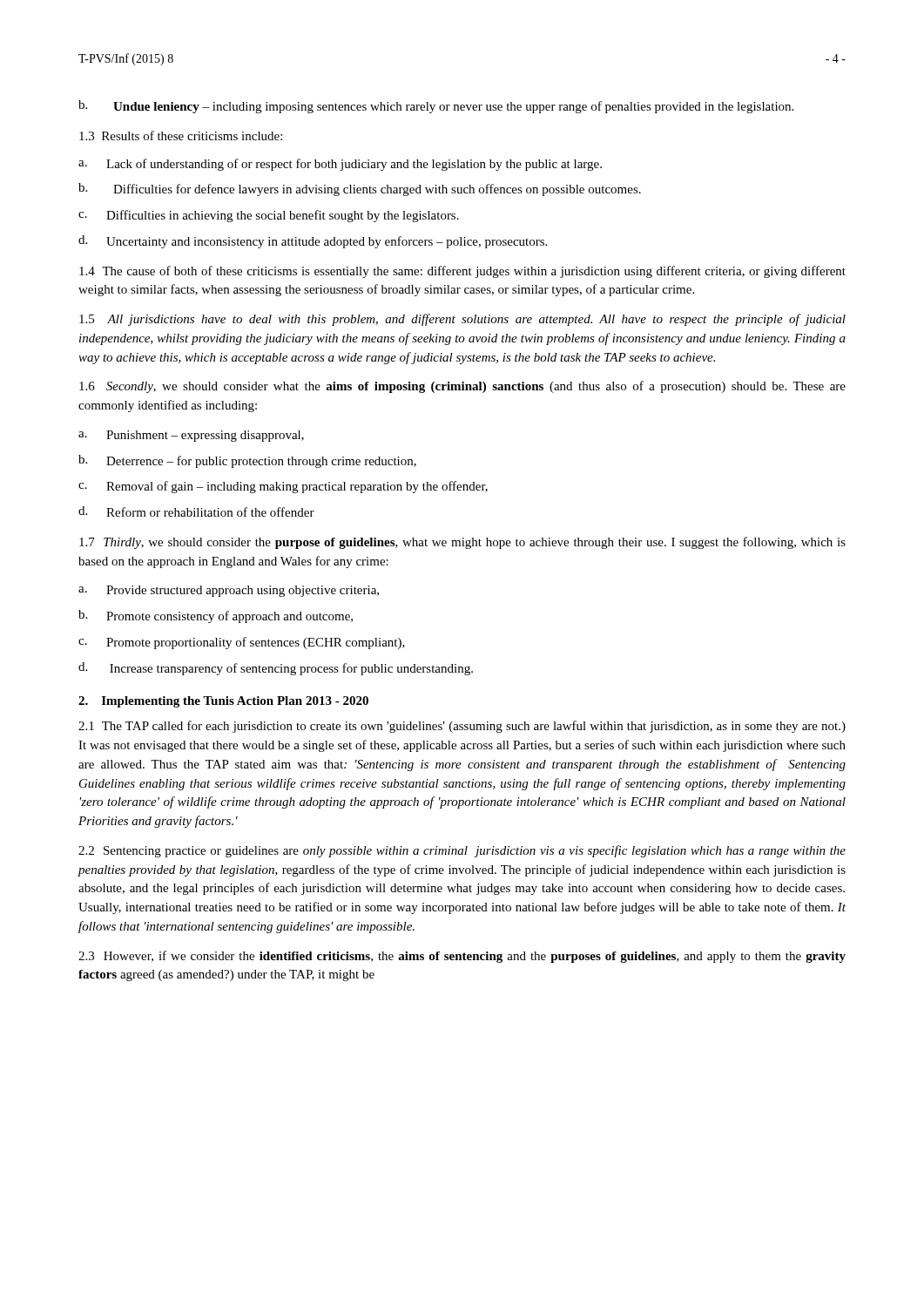Select the region starting "2. Implementing the Tunis Action"
Viewport: 924px width, 1307px height.
point(224,701)
